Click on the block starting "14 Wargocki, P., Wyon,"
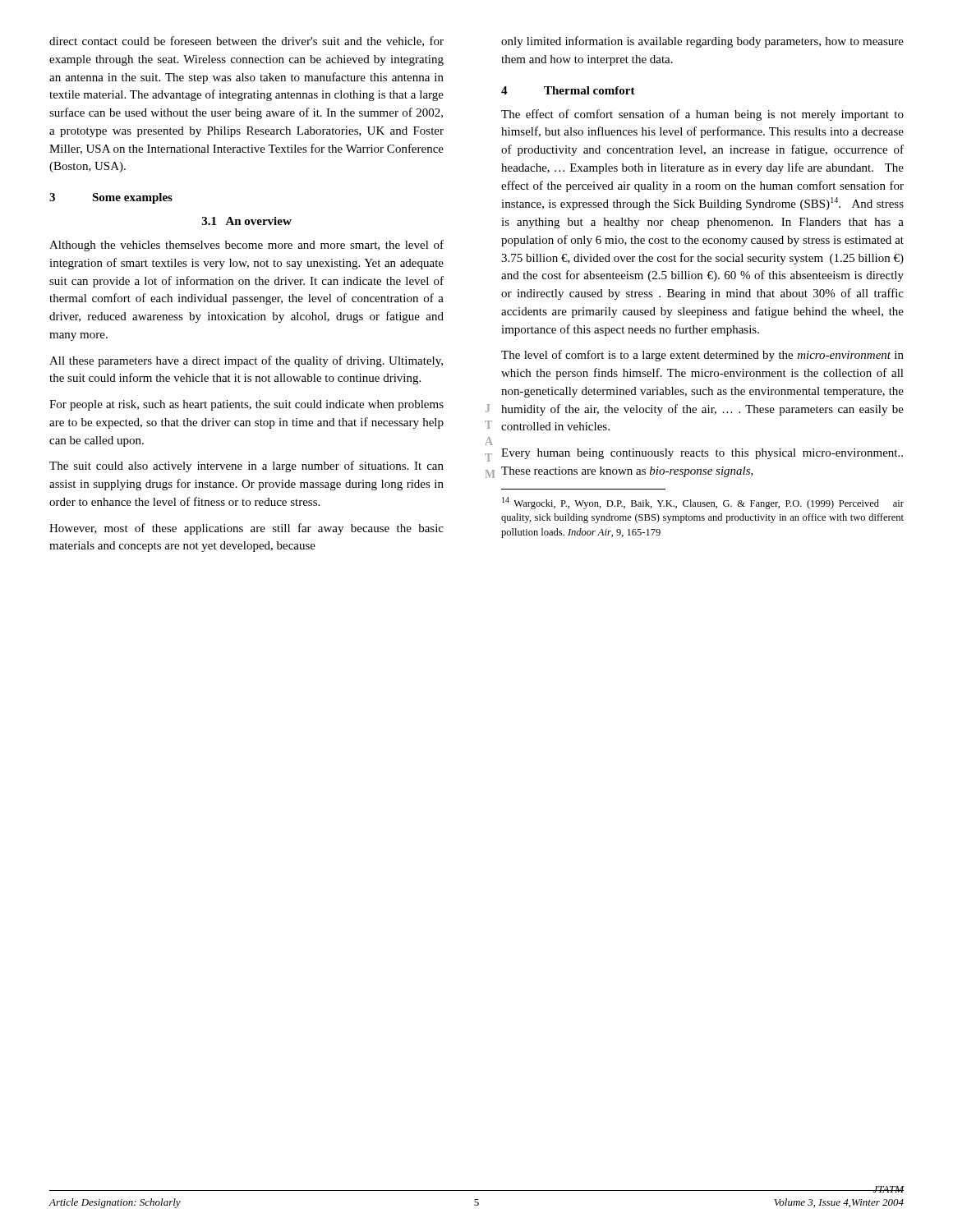 702,514
